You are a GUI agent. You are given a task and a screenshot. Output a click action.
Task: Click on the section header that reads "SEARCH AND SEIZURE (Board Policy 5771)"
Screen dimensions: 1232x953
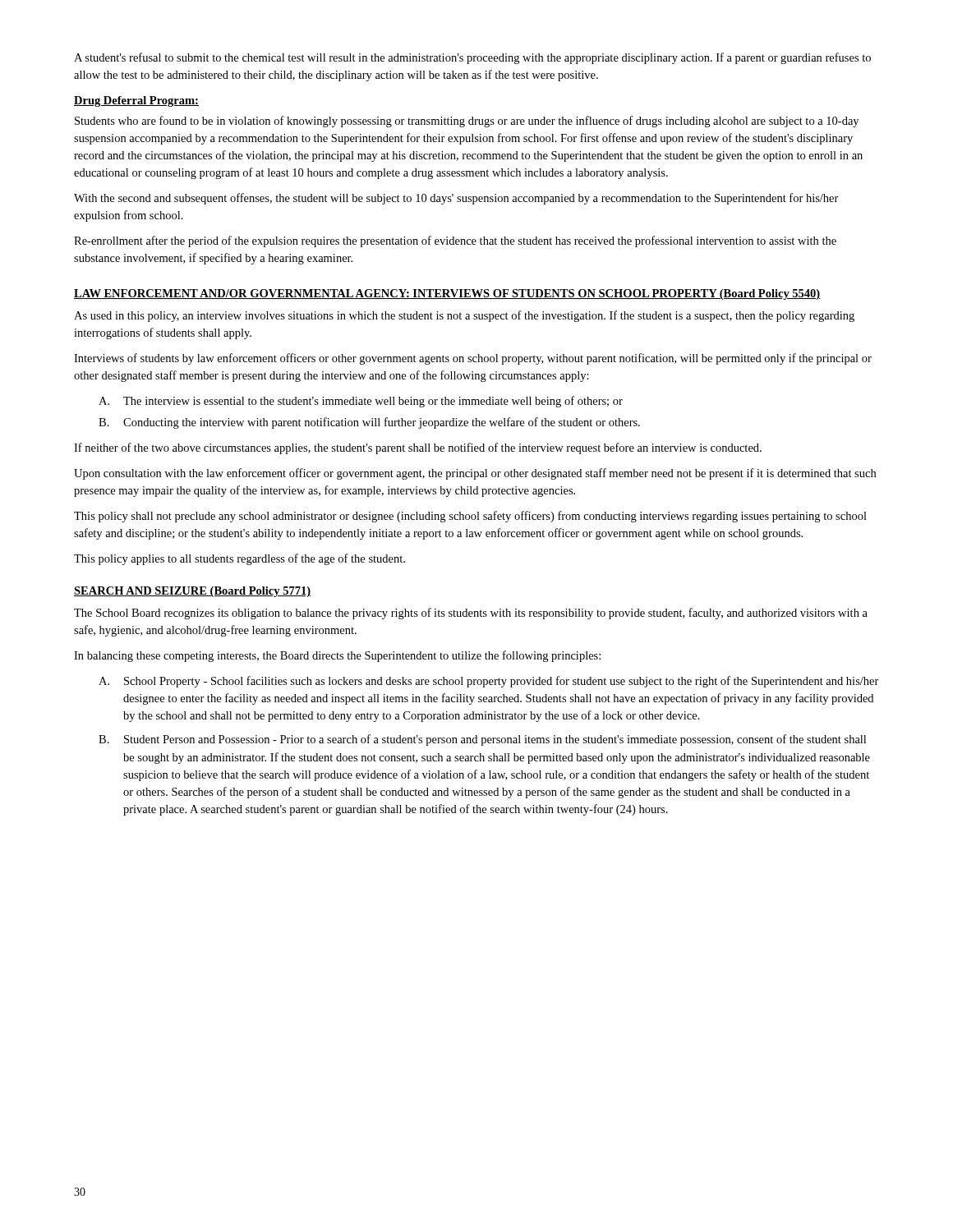tap(192, 592)
